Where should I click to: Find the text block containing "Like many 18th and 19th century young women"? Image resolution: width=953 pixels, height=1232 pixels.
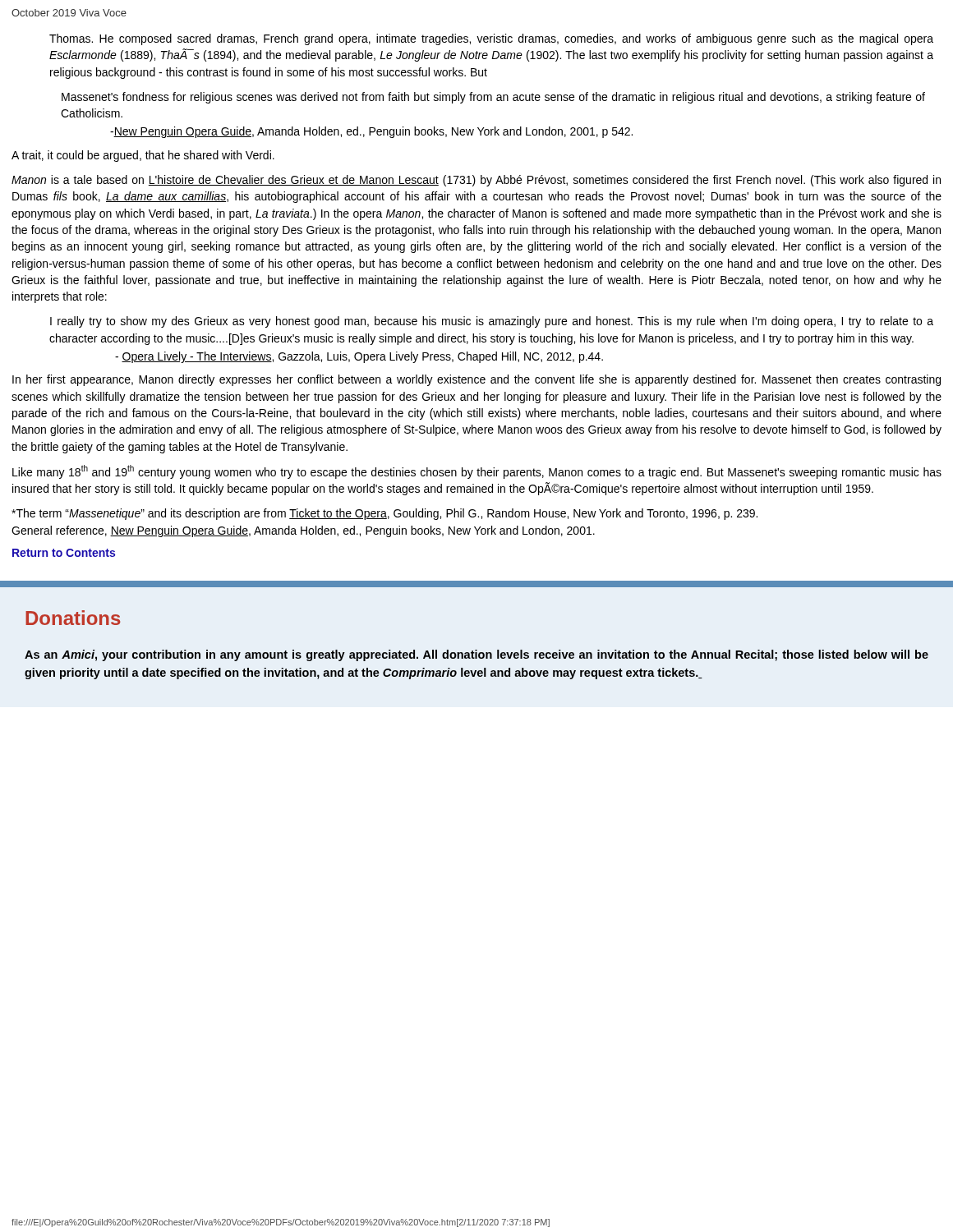tap(476, 480)
